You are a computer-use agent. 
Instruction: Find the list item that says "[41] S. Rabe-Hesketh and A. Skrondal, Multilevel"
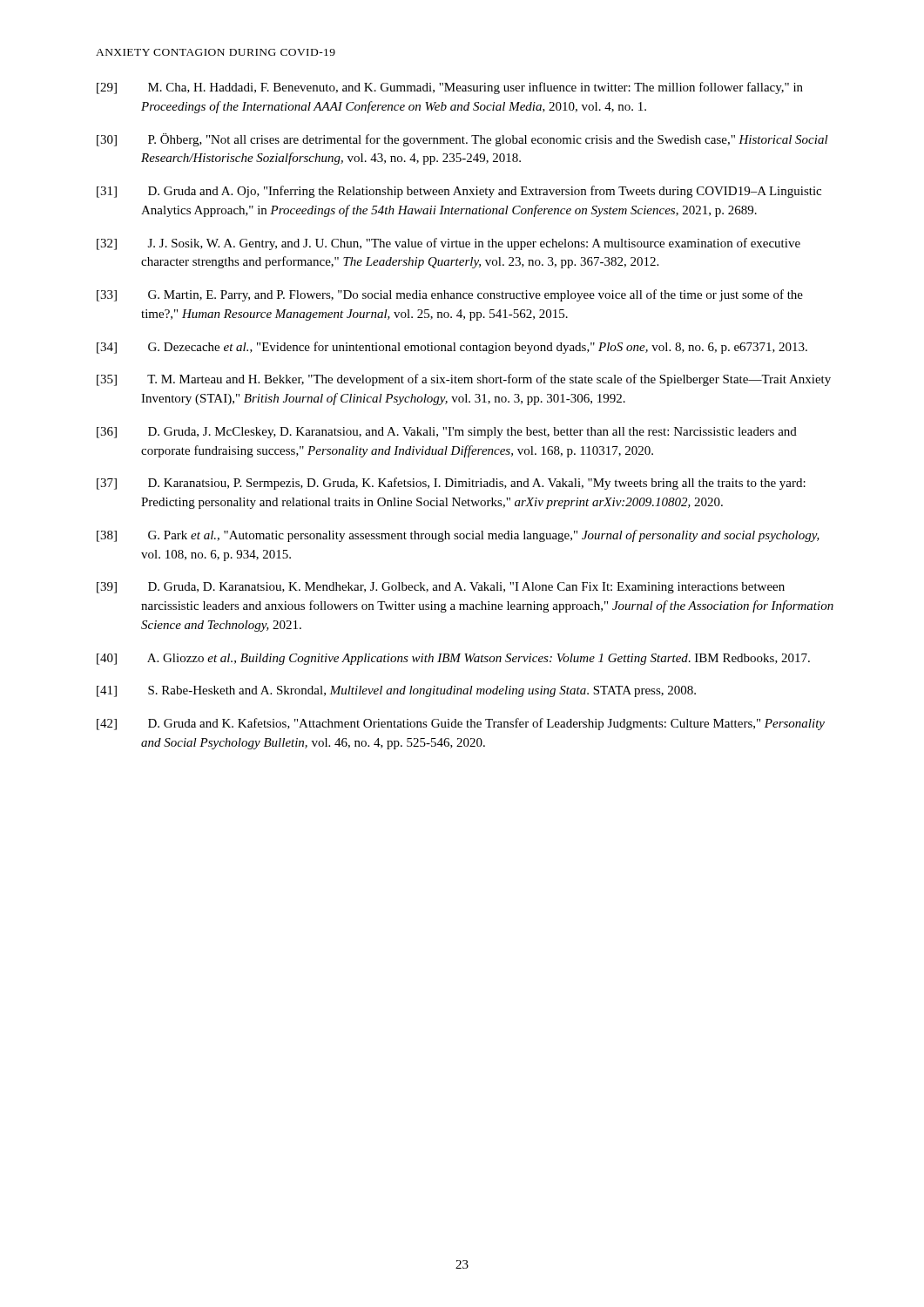396,691
